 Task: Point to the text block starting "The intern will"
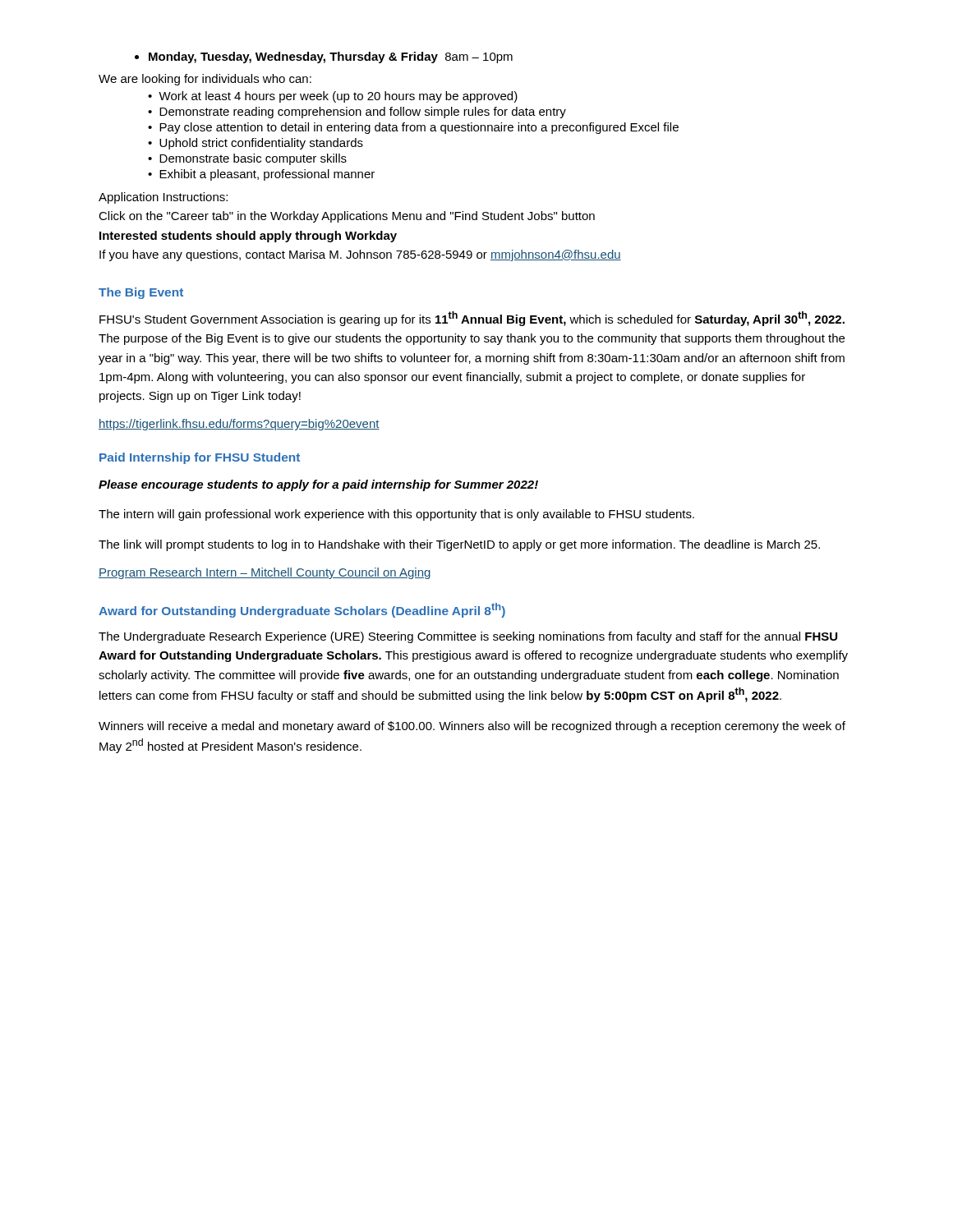click(x=397, y=513)
